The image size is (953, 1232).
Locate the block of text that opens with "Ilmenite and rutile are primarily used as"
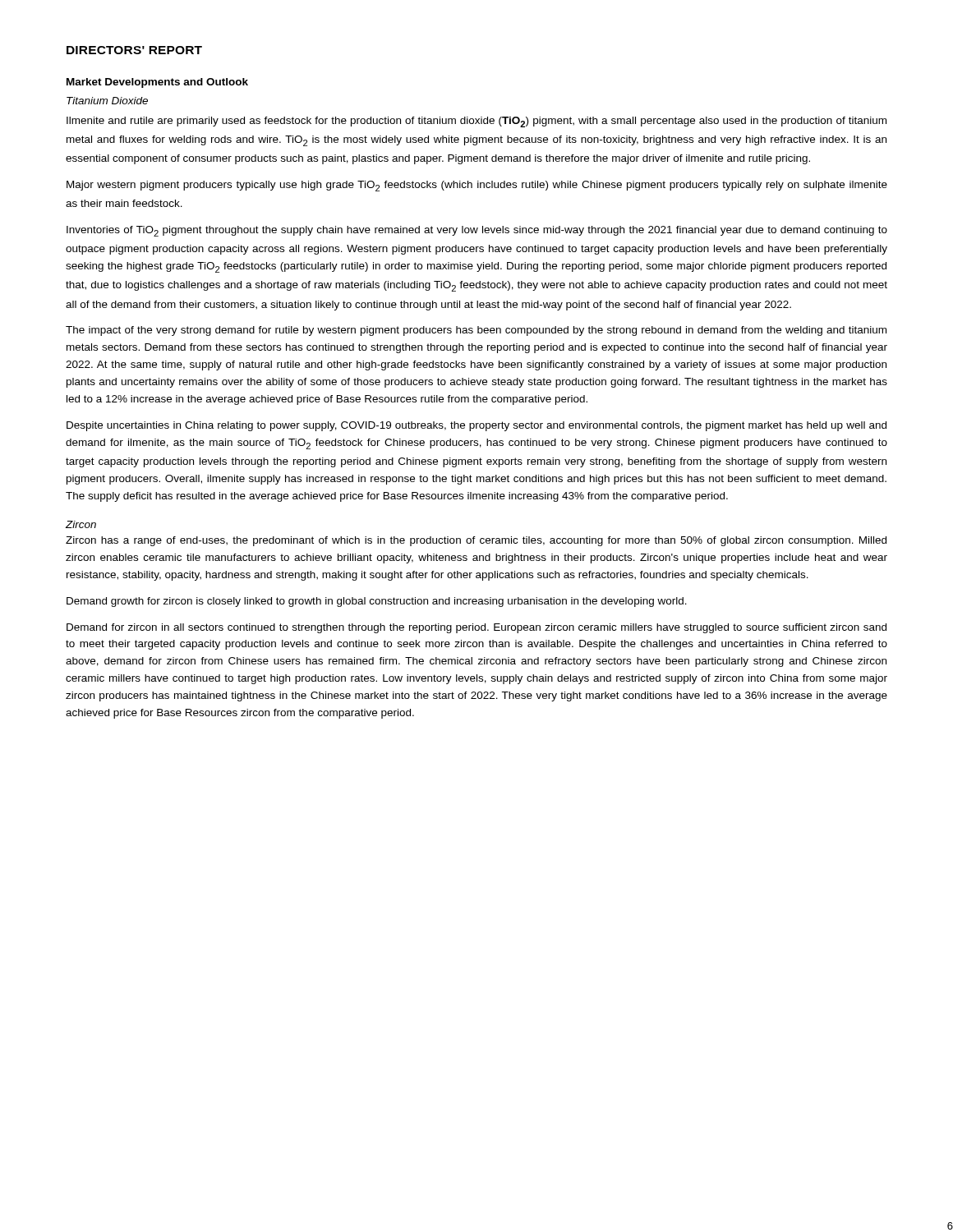(476, 139)
